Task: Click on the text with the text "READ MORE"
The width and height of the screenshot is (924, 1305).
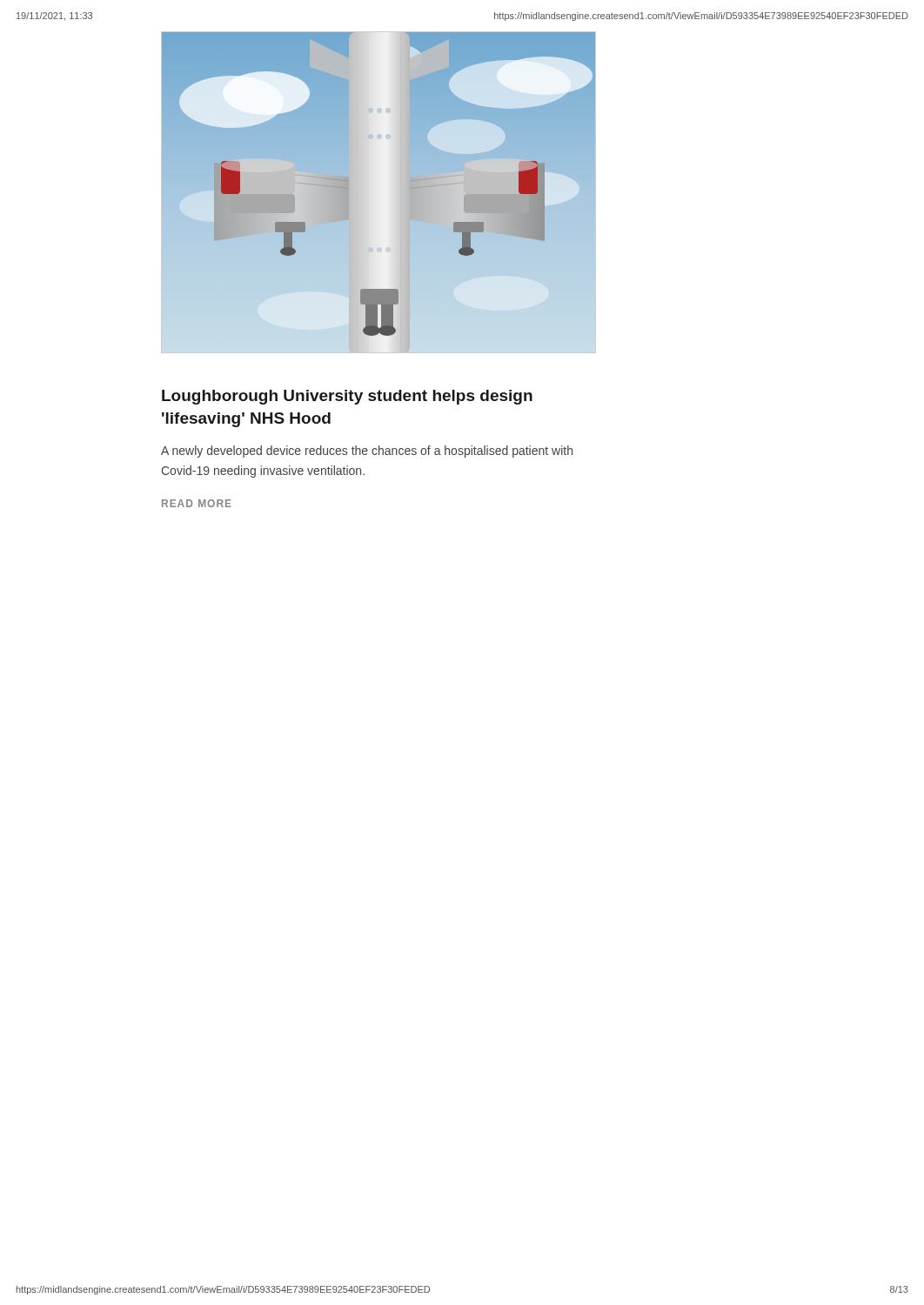Action: point(197,504)
